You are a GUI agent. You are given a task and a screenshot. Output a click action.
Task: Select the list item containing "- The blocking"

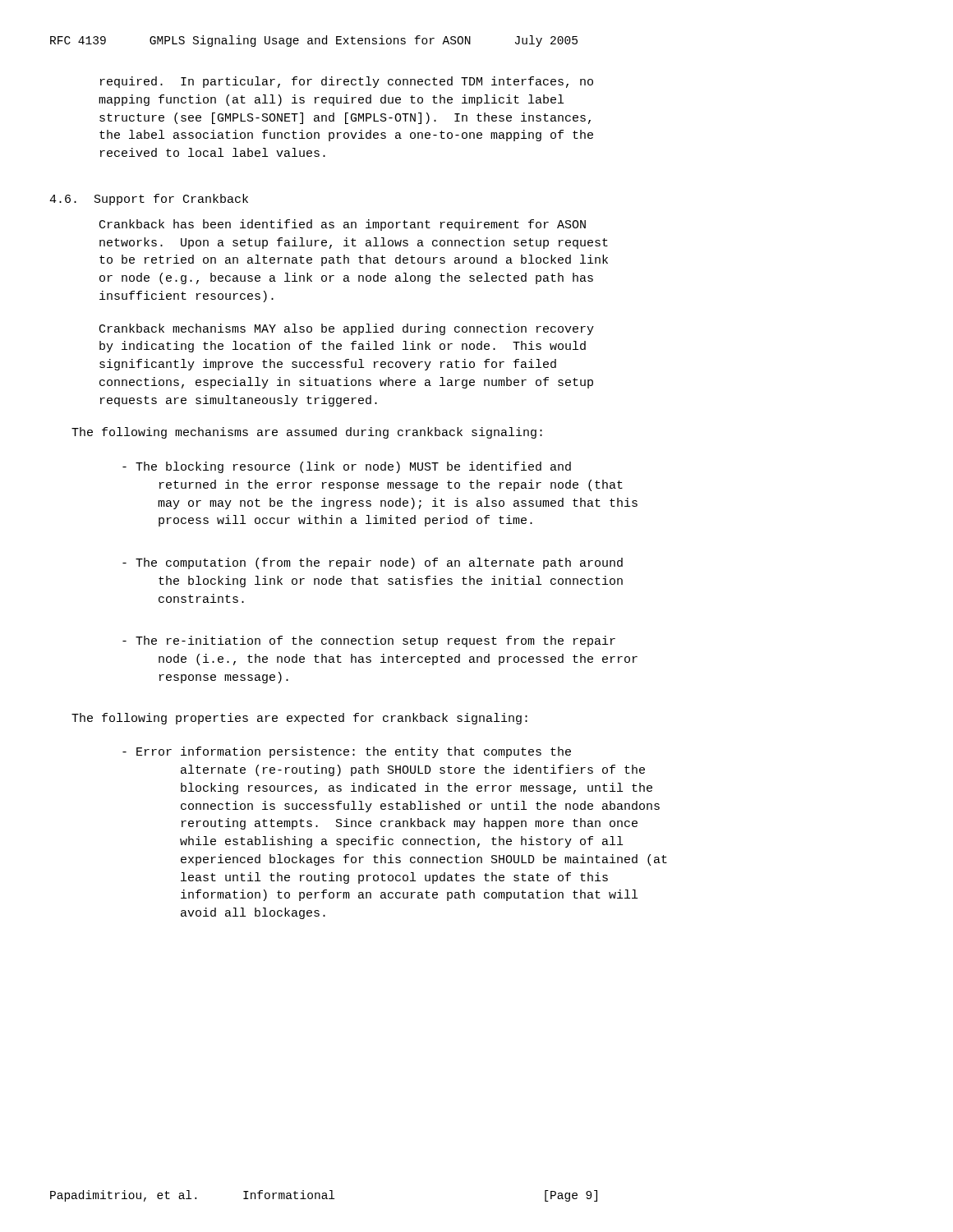476,495
